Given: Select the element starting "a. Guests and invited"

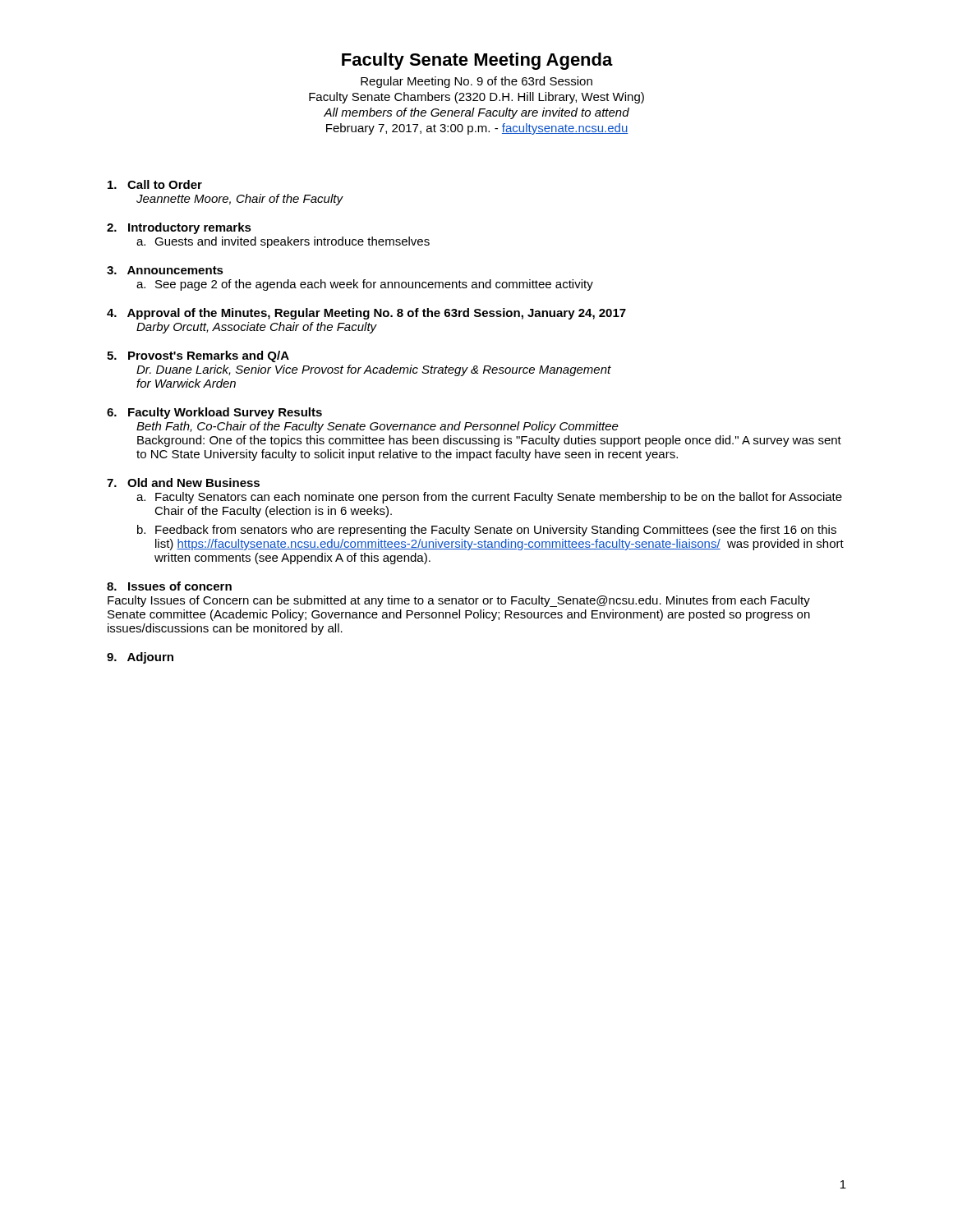Looking at the screenshot, I should (x=283, y=242).
